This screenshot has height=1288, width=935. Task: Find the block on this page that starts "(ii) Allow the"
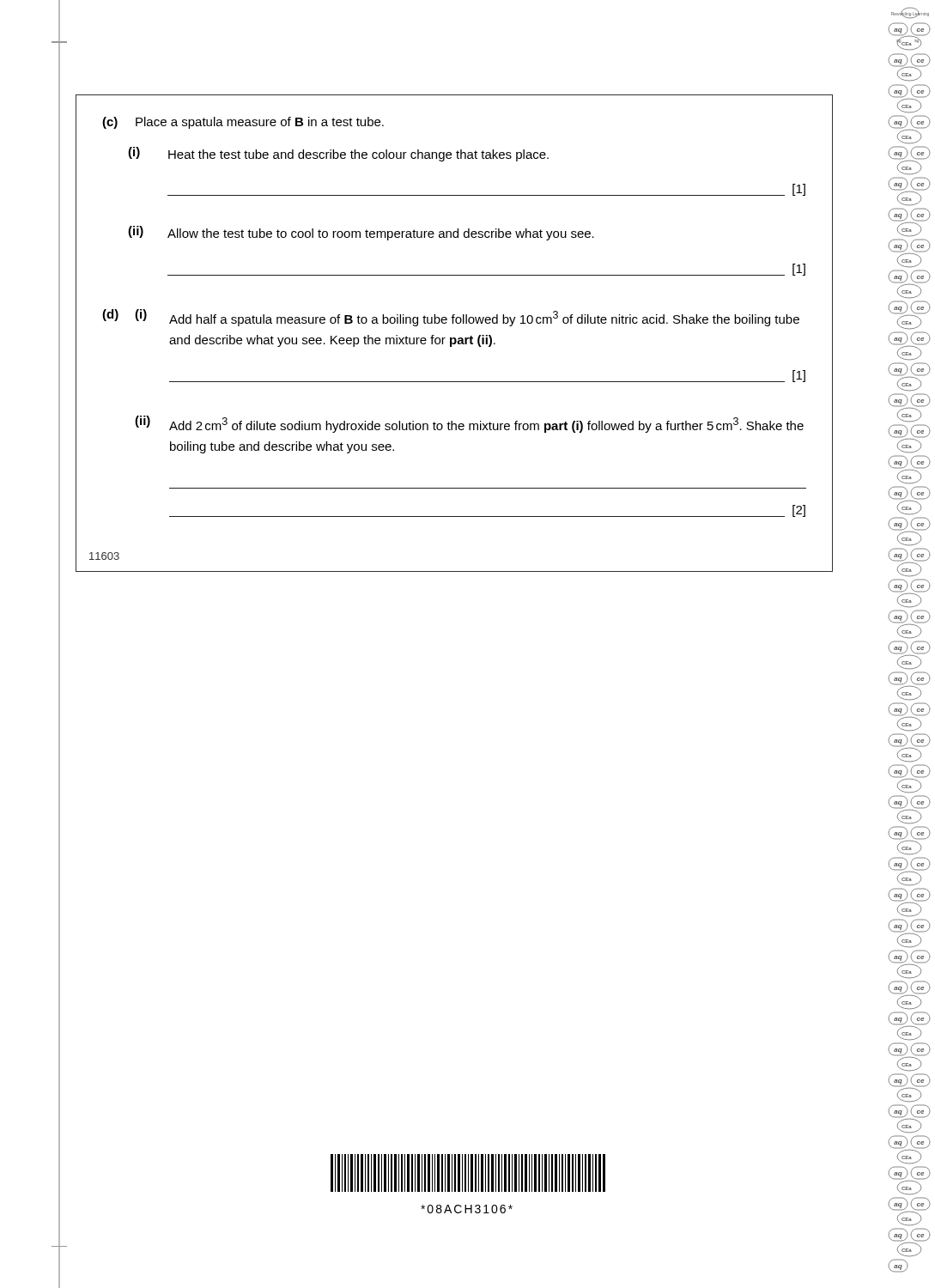tap(361, 233)
